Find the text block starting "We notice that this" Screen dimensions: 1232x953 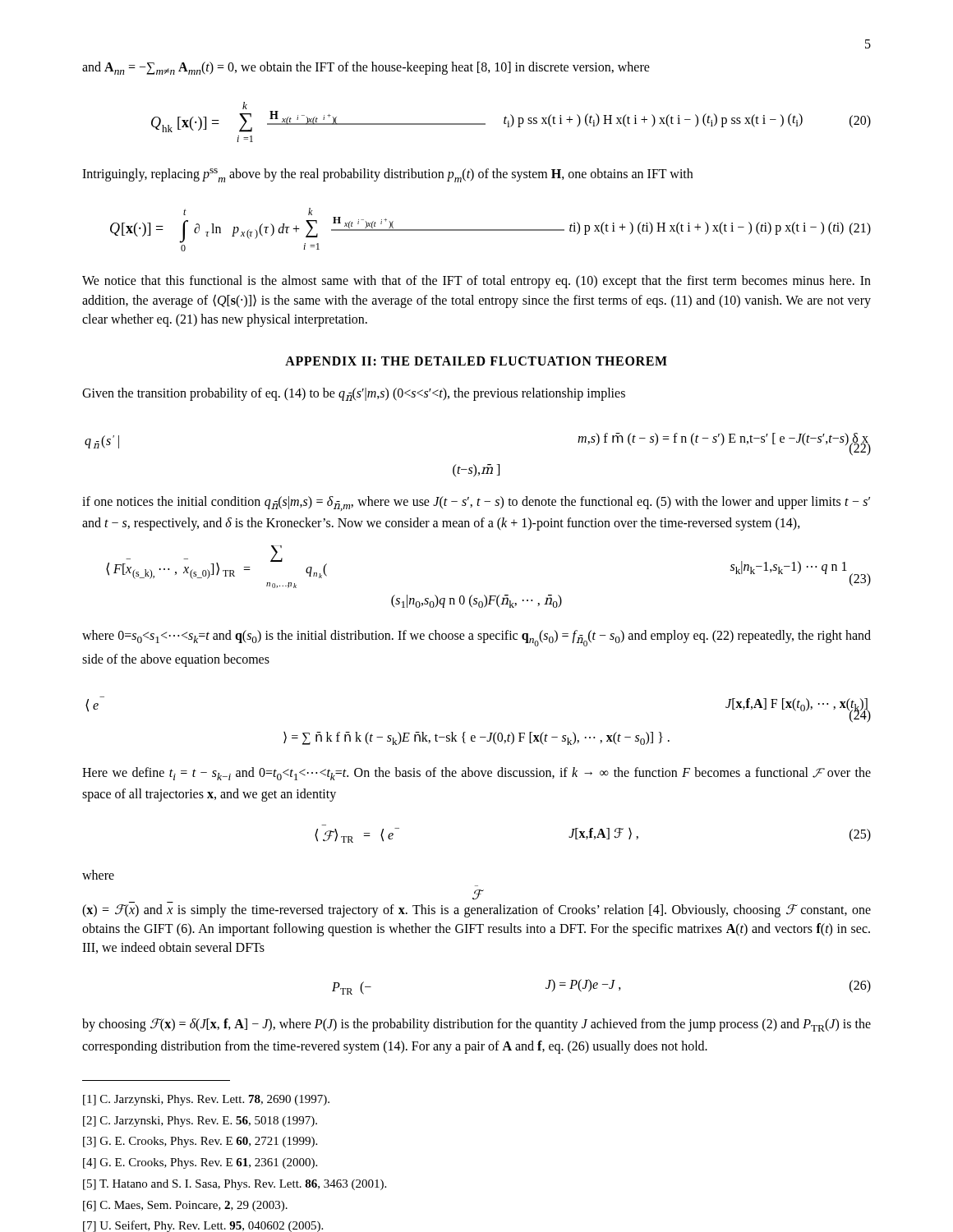click(476, 300)
